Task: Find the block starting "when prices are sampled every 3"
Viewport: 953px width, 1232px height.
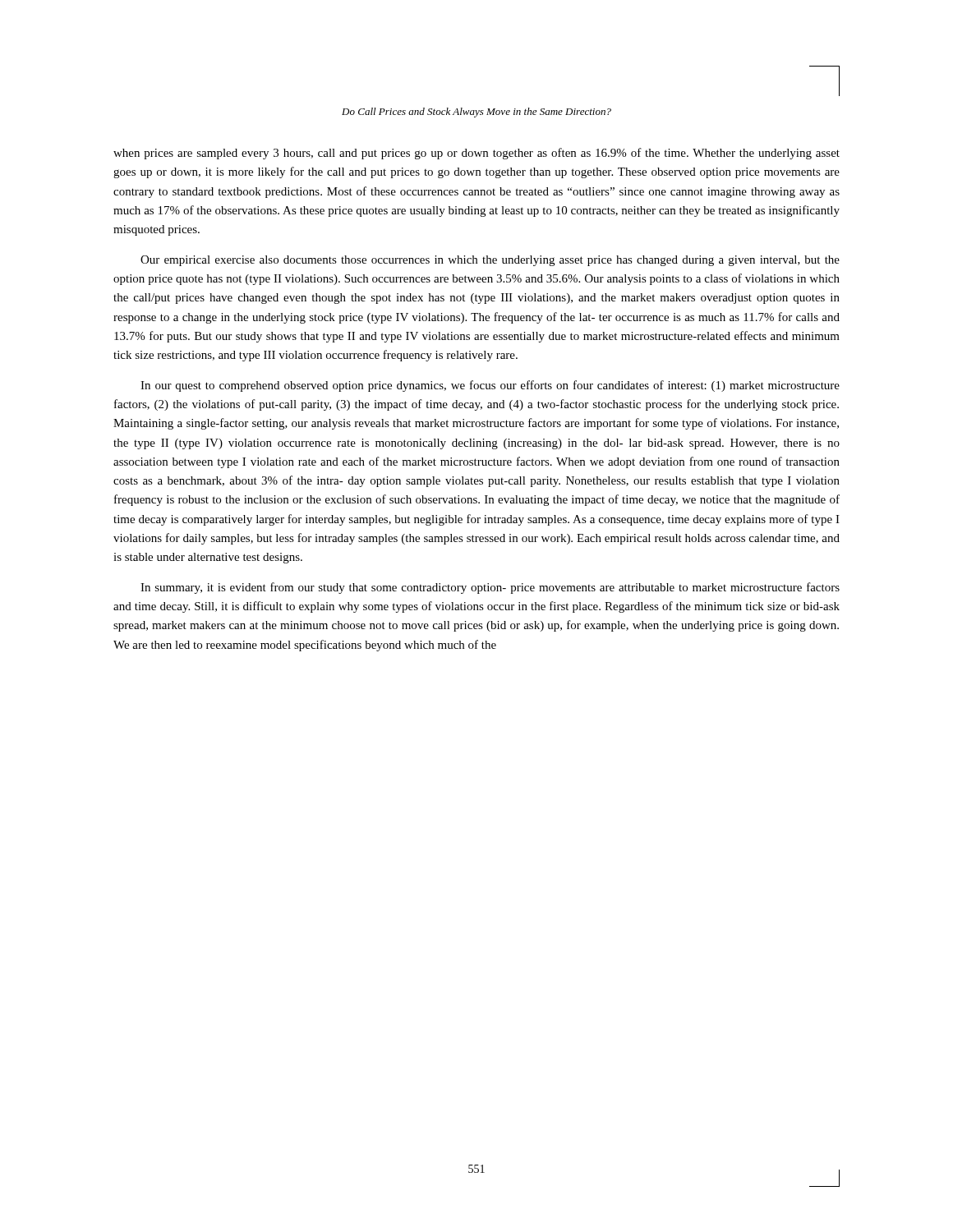Action: [x=476, y=399]
